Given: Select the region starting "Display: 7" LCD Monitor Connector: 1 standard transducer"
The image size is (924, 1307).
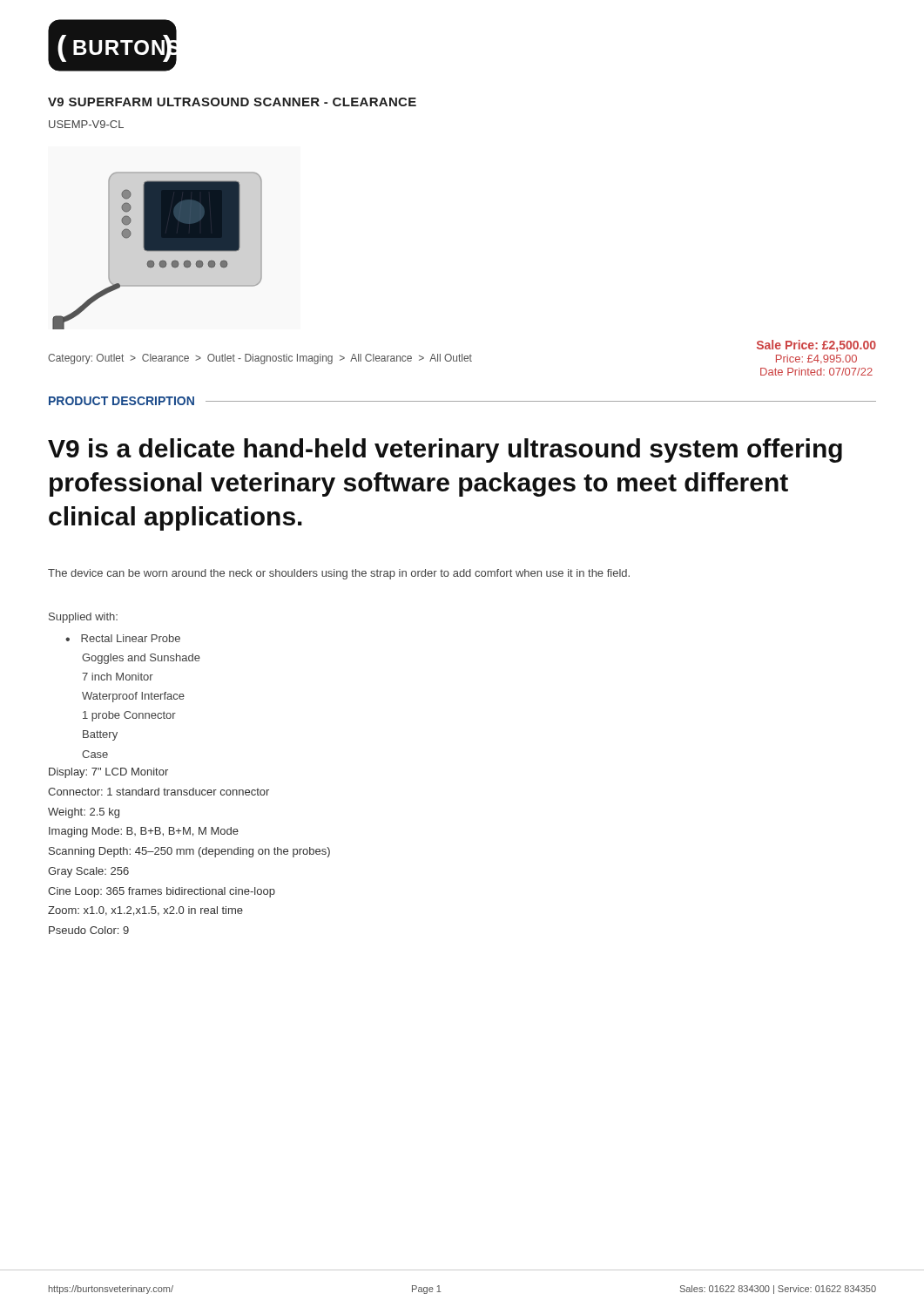Looking at the screenshot, I should [108, 773].
